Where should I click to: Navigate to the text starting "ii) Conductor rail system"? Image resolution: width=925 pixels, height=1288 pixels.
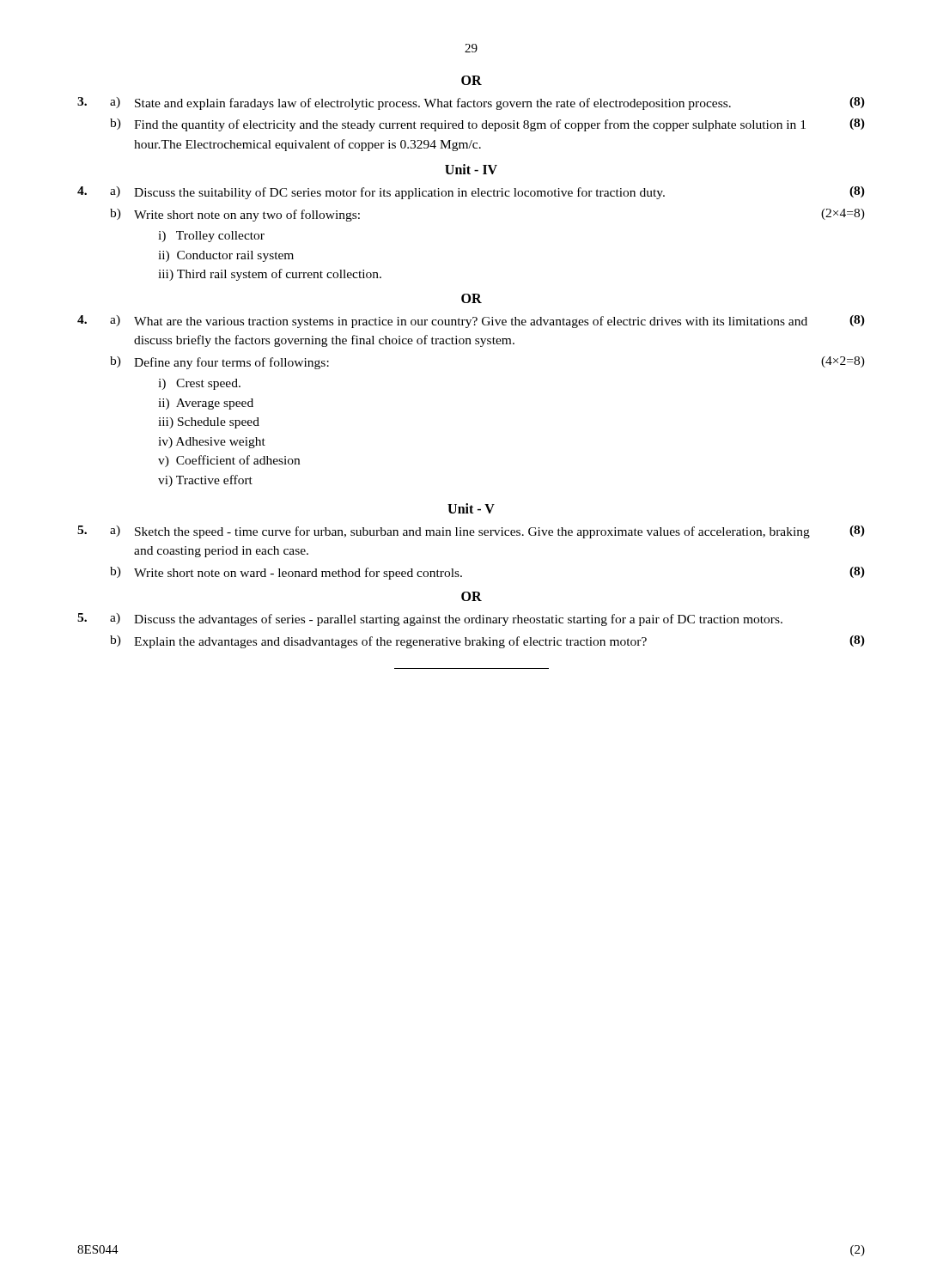tap(226, 254)
